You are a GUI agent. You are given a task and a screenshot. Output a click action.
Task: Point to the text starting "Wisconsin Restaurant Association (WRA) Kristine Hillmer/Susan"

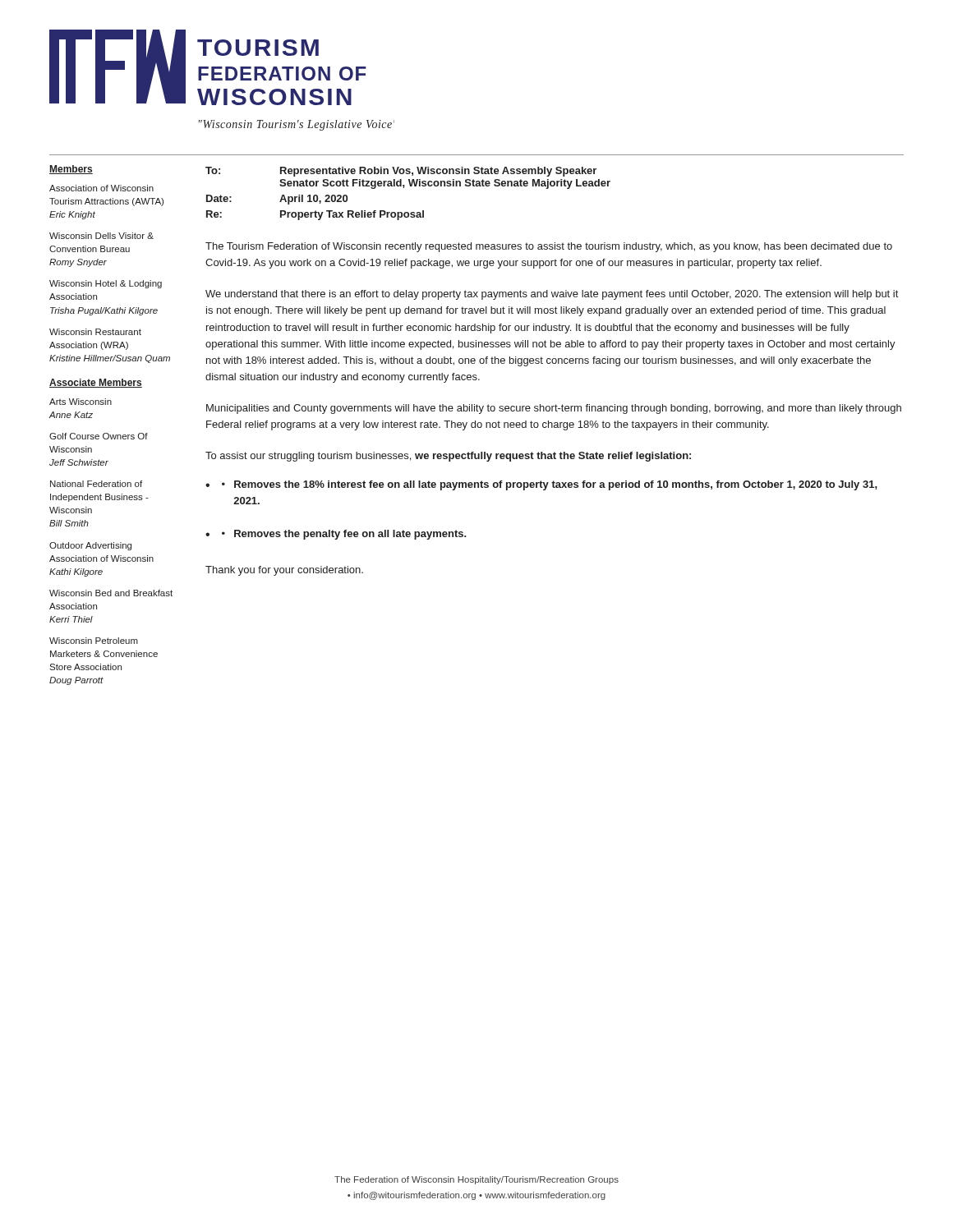point(115,346)
